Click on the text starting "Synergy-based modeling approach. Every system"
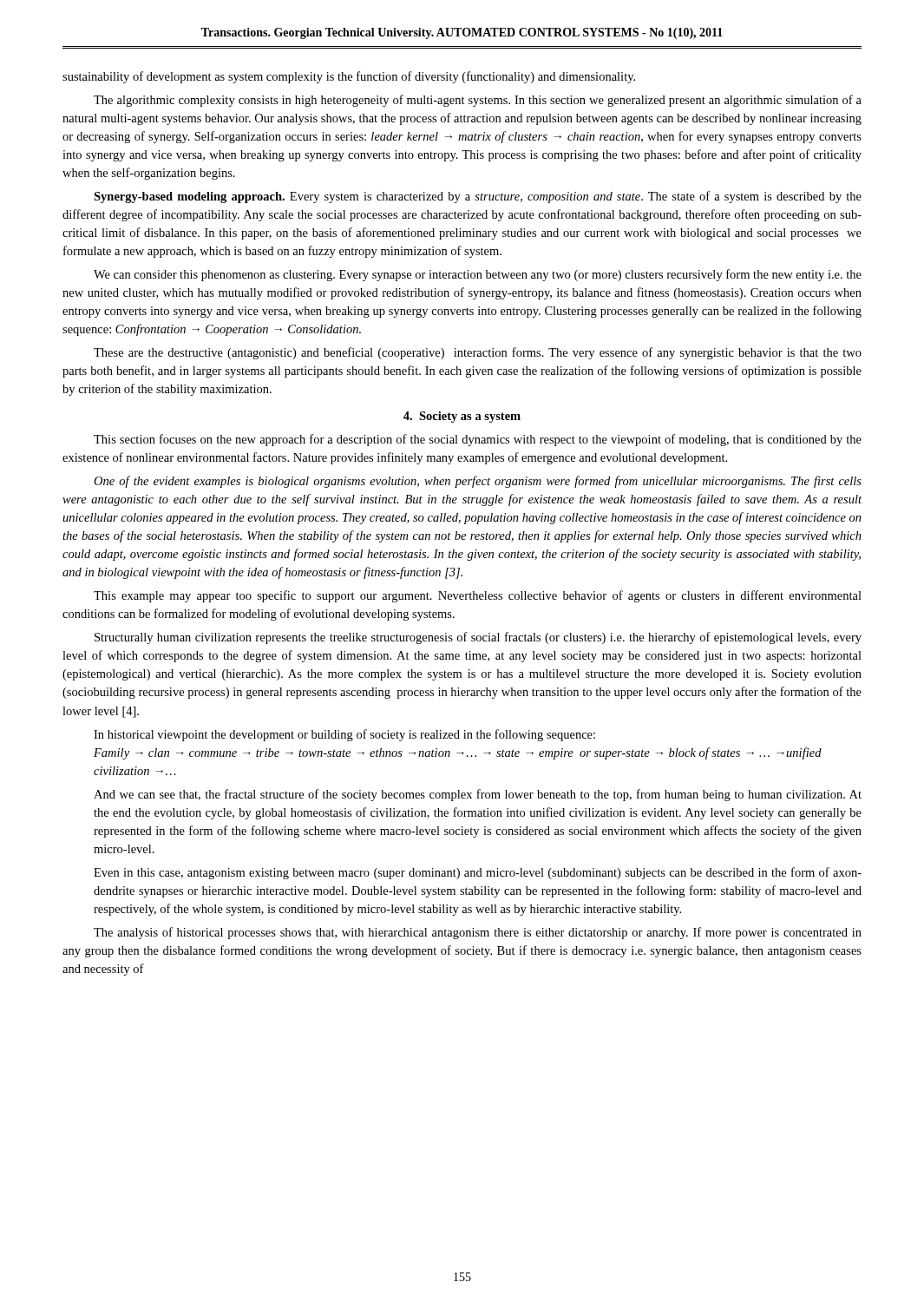Image resolution: width=924 pixels, height=1302 pixels. coord(462,224)
